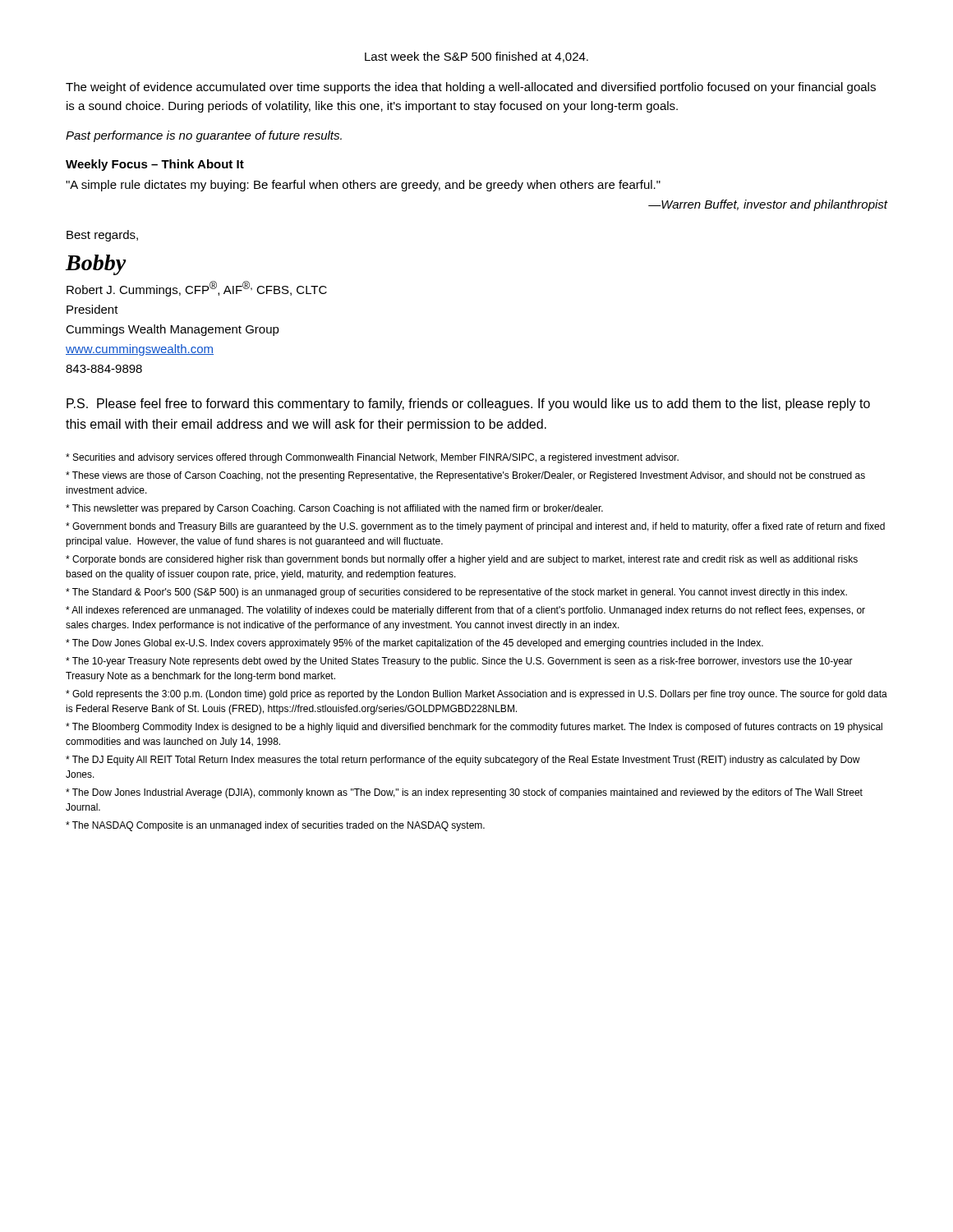The image size is (953, 1232).
Task: Locate the passage starting "Robert J. Cummings, CFP®,"
Action: click(197, 327)
